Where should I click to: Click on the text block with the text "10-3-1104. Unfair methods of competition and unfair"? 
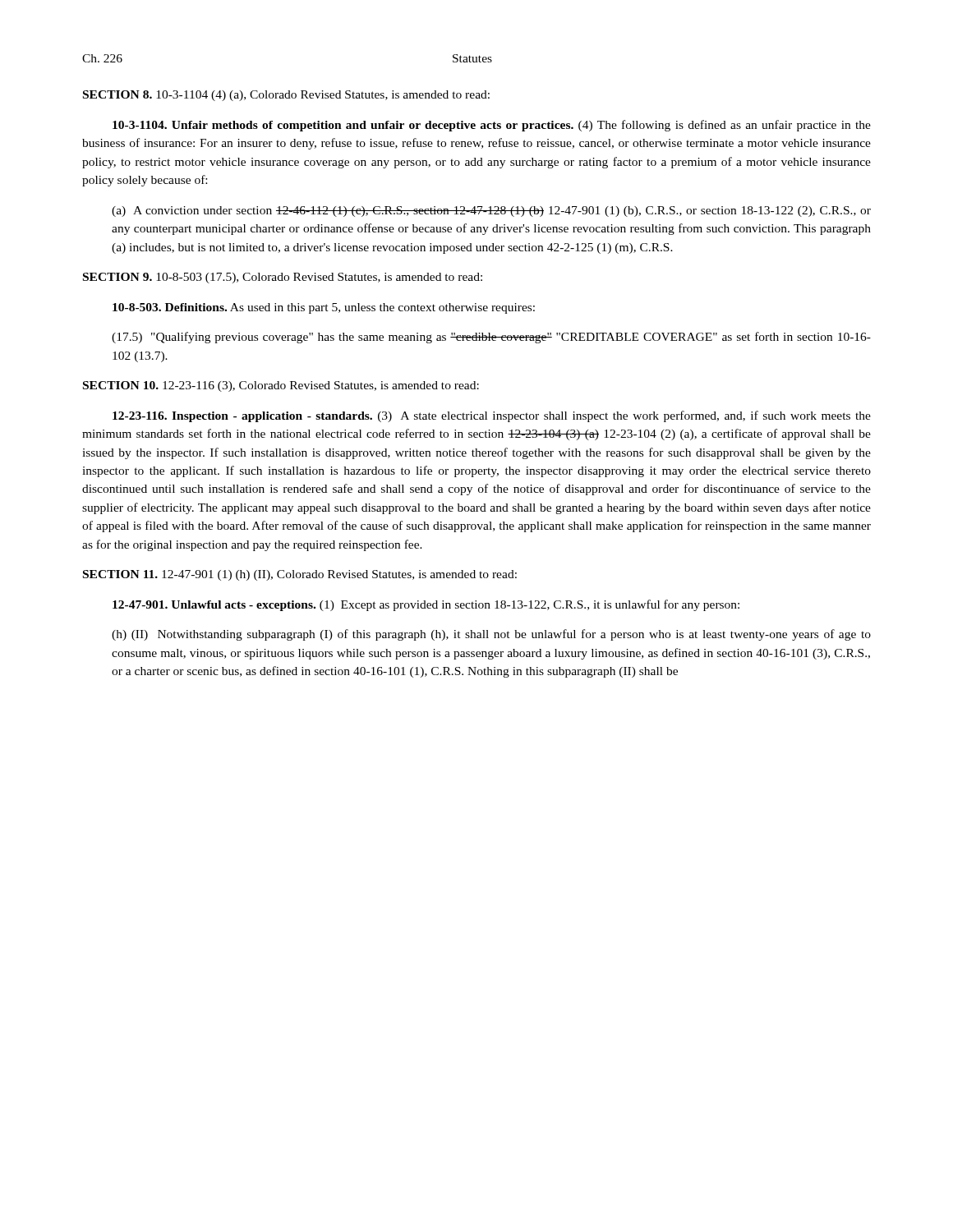click(x=476, y=153)
